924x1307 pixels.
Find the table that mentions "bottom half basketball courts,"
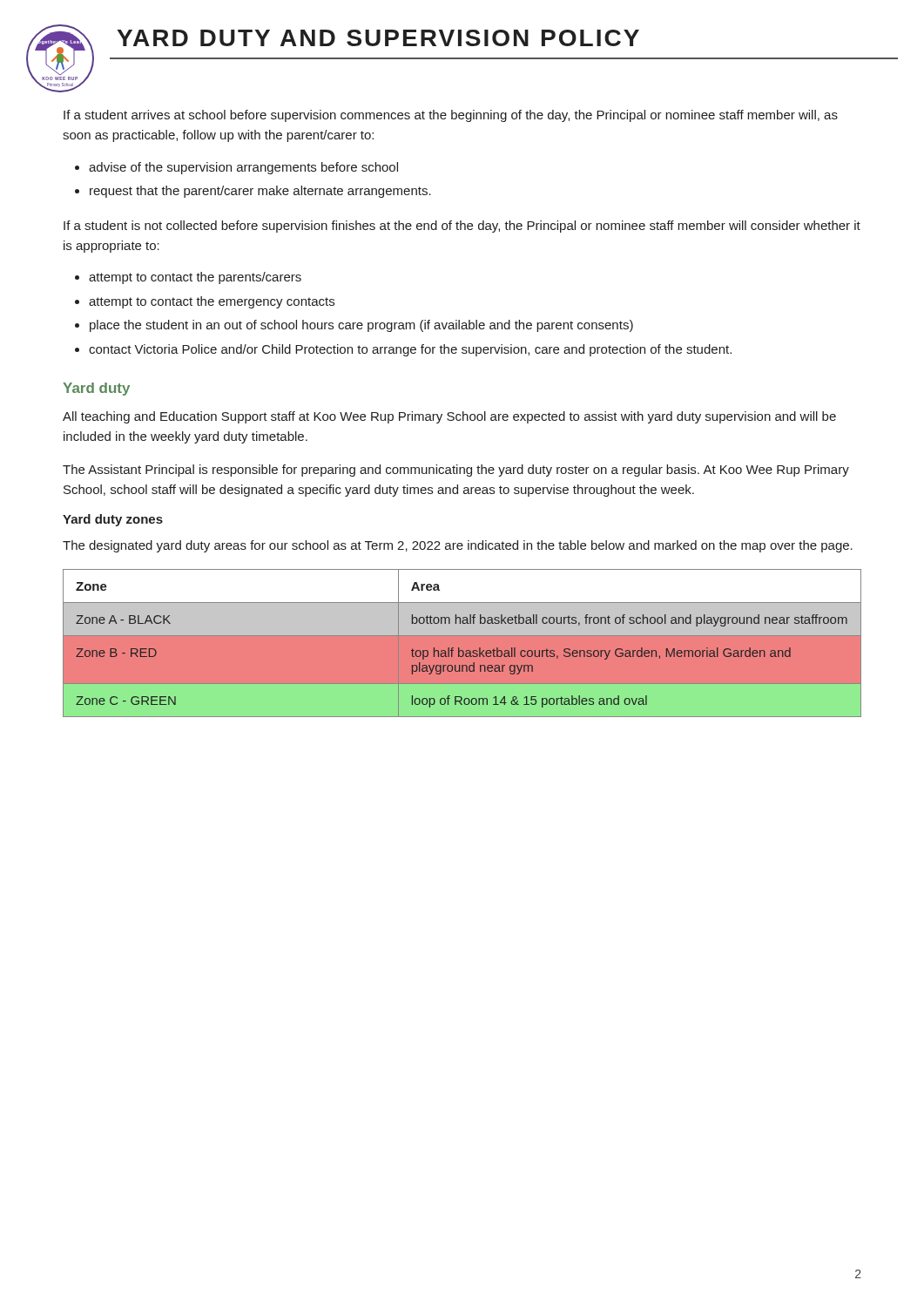point(462,643)
